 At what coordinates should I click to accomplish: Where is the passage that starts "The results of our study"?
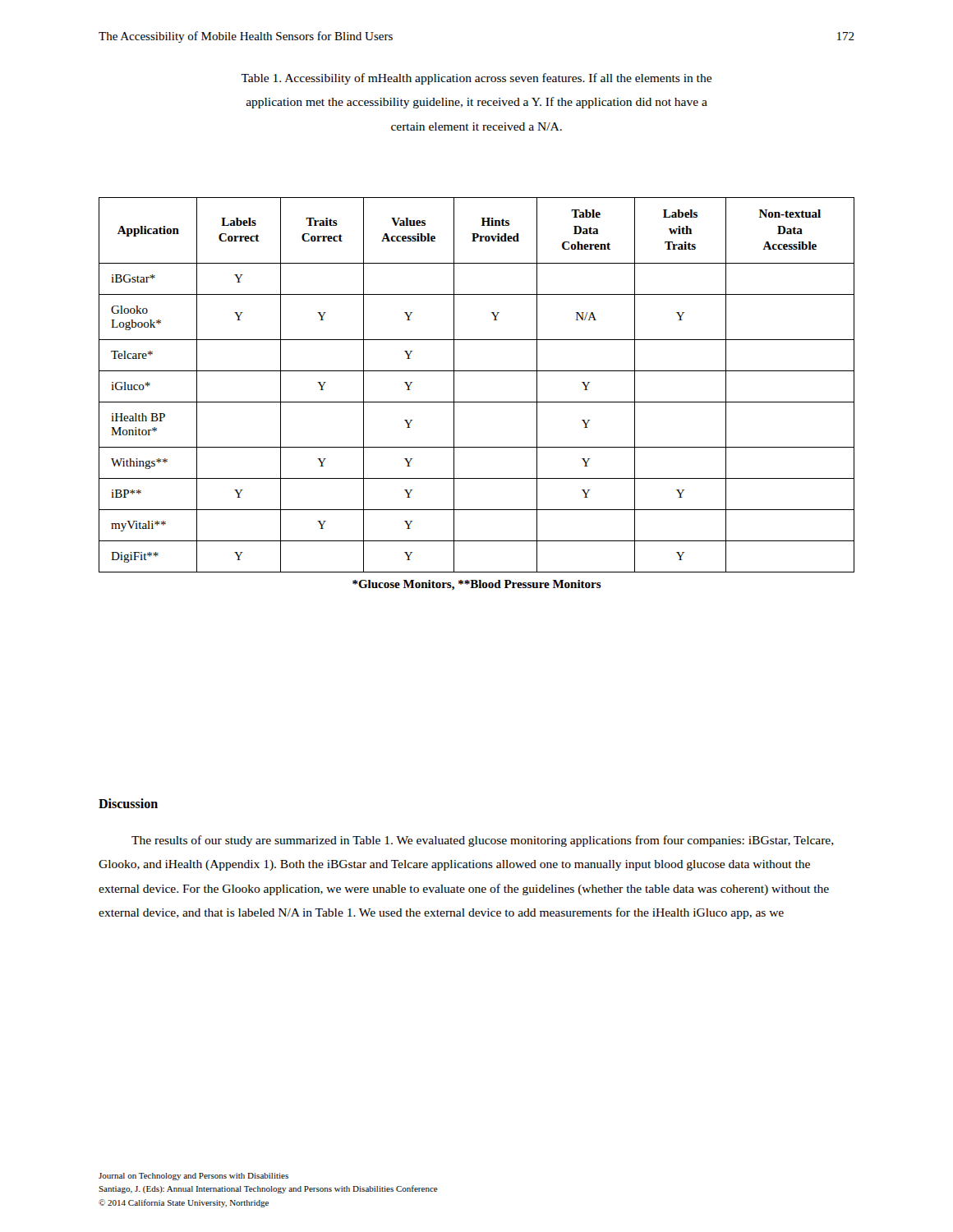pyautogui.click(x=476, y=876)
